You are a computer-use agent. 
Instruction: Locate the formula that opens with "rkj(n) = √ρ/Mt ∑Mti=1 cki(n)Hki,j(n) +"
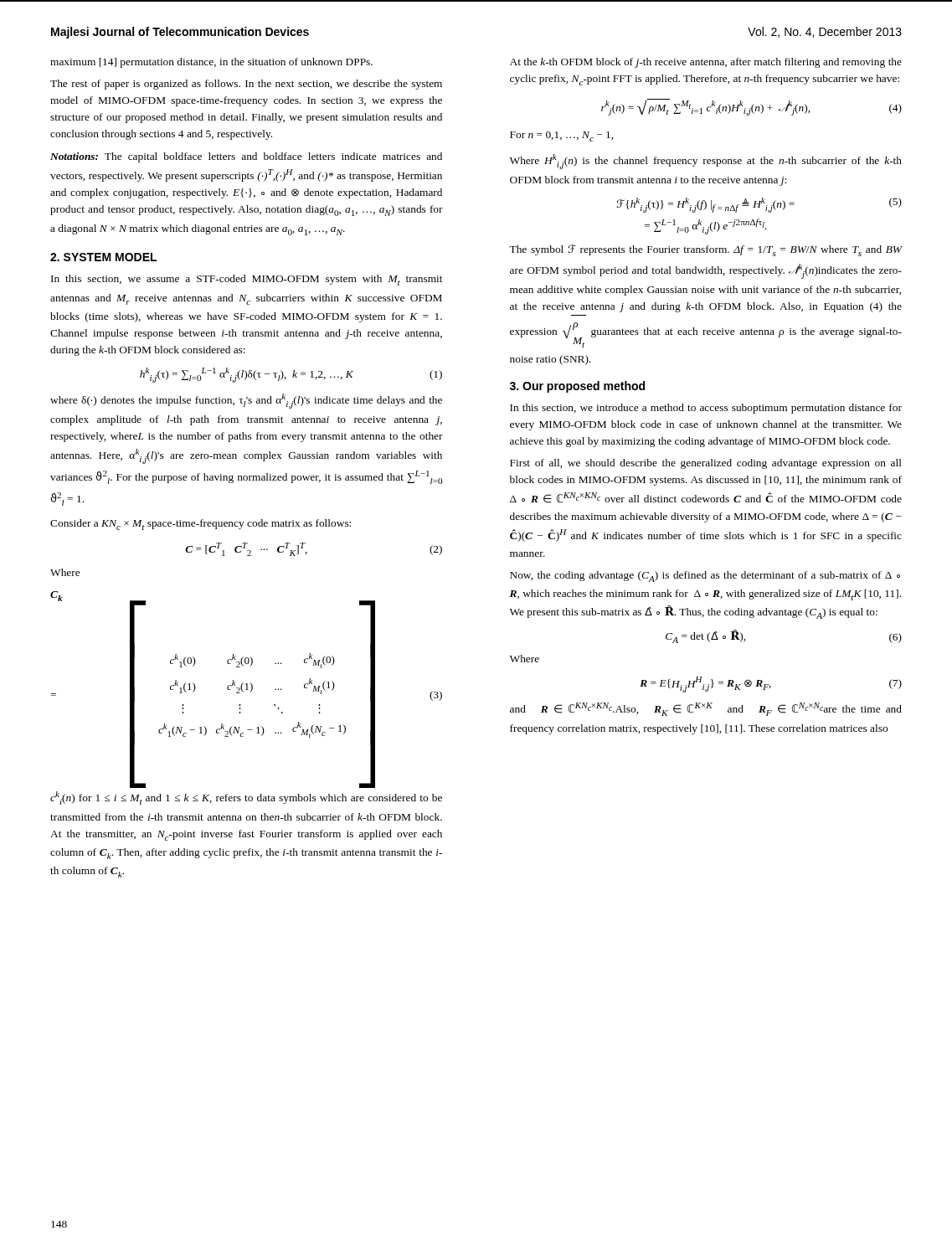coord(706,108)
